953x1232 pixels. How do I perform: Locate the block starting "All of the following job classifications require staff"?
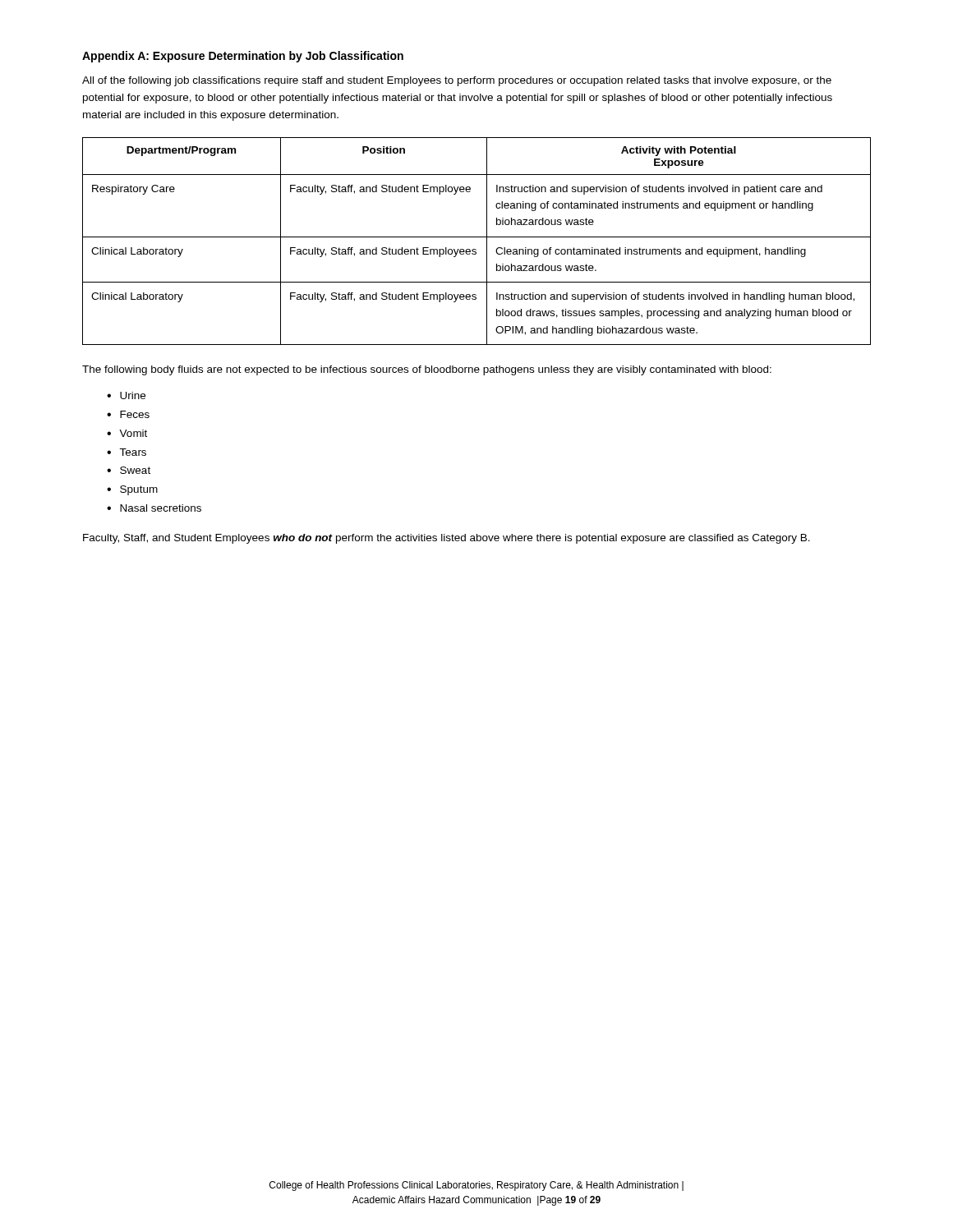[x=457, y=97]
